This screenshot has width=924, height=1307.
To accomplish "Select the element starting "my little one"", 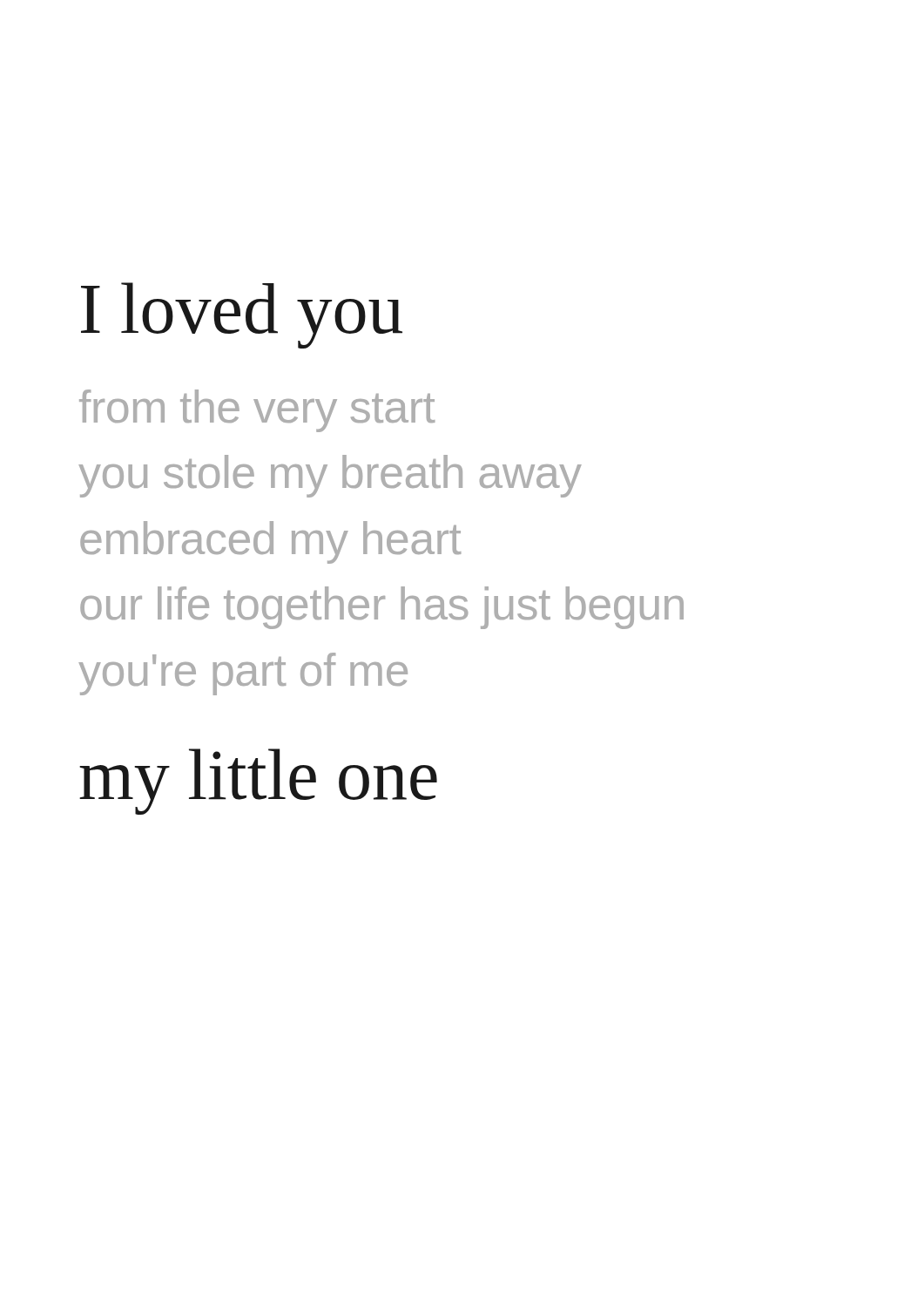I will click(x=259, y=775).
